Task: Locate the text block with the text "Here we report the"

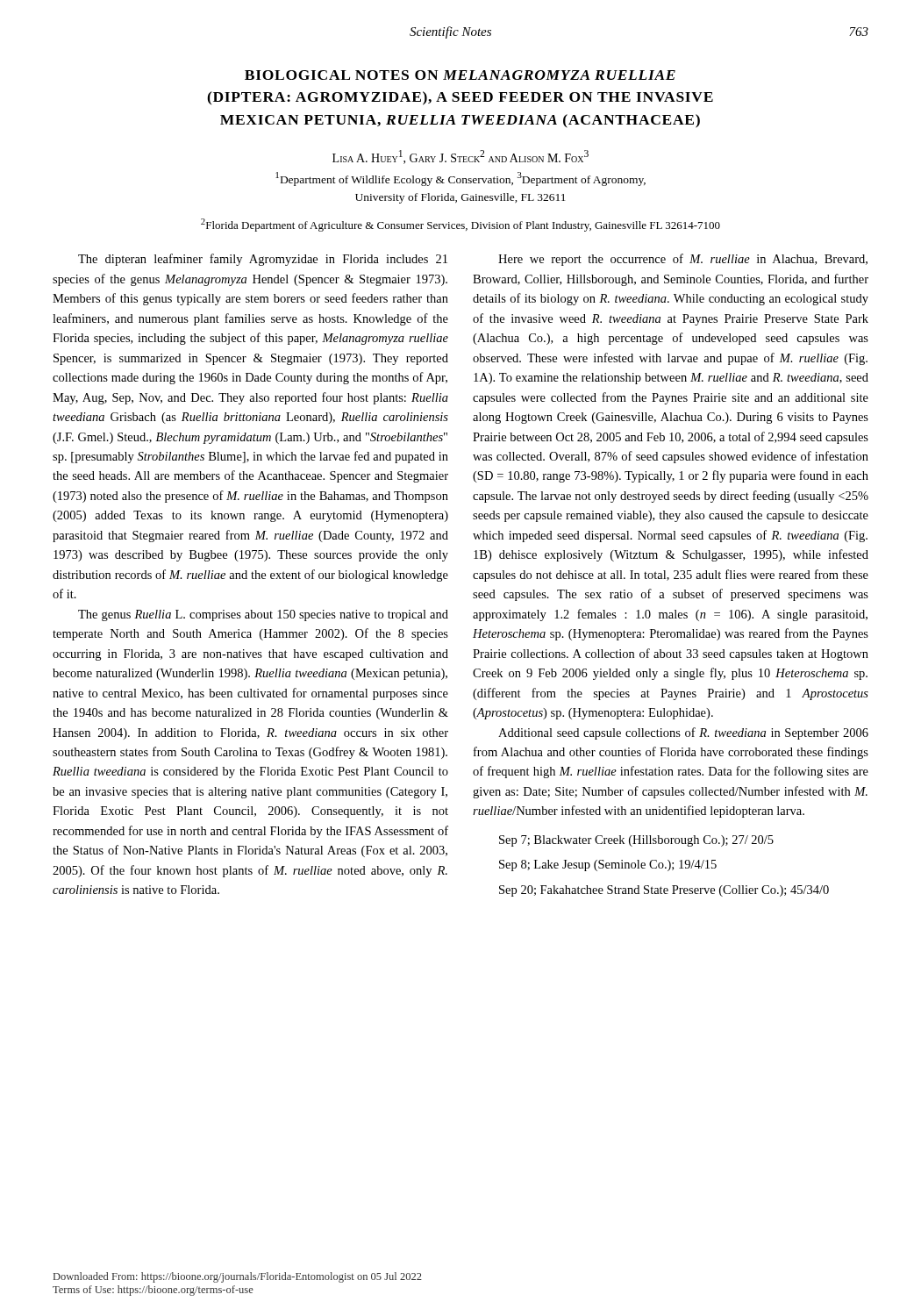Action: tap(671, 486)
